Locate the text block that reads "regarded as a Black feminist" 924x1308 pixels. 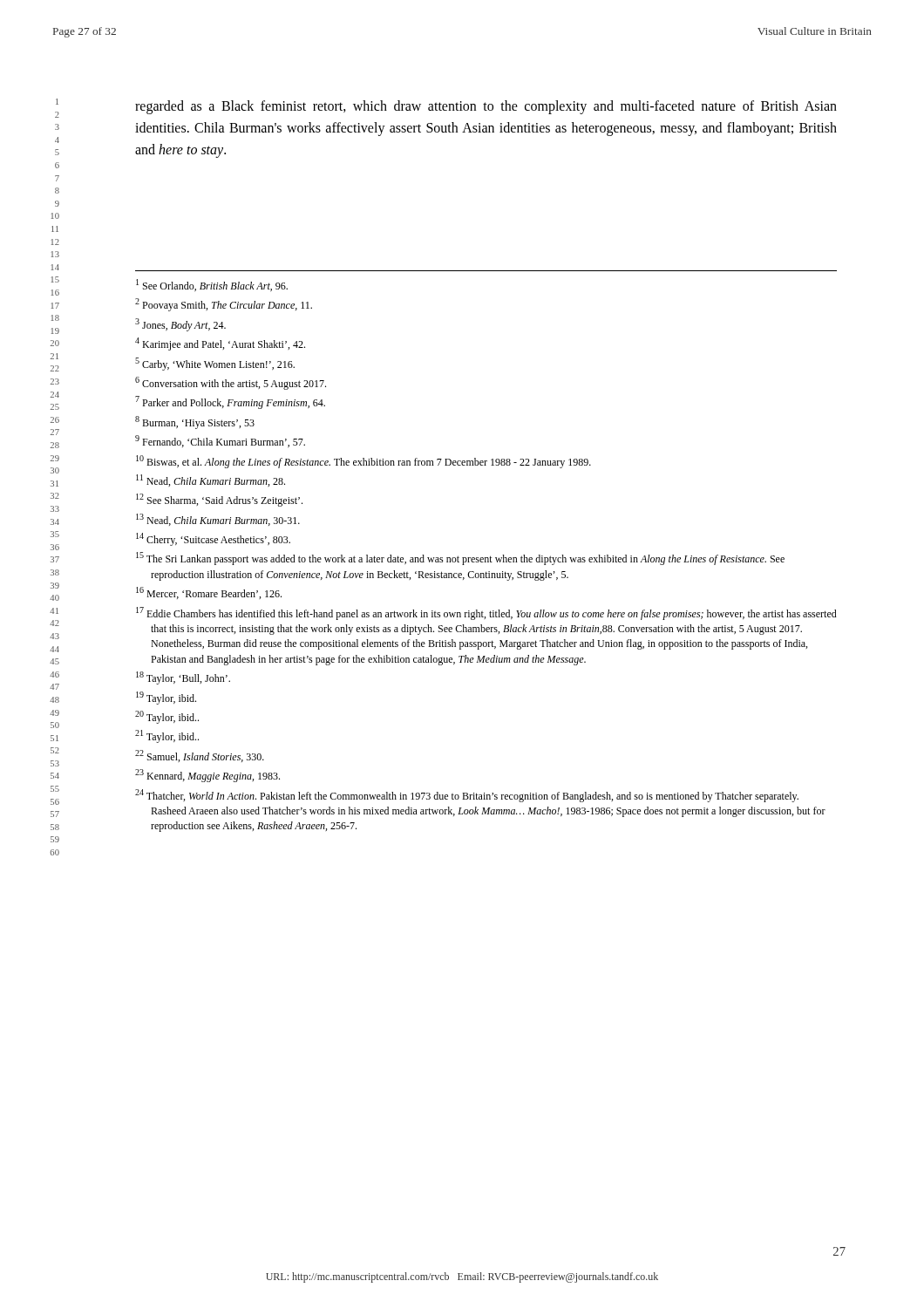tap(486, 128)
